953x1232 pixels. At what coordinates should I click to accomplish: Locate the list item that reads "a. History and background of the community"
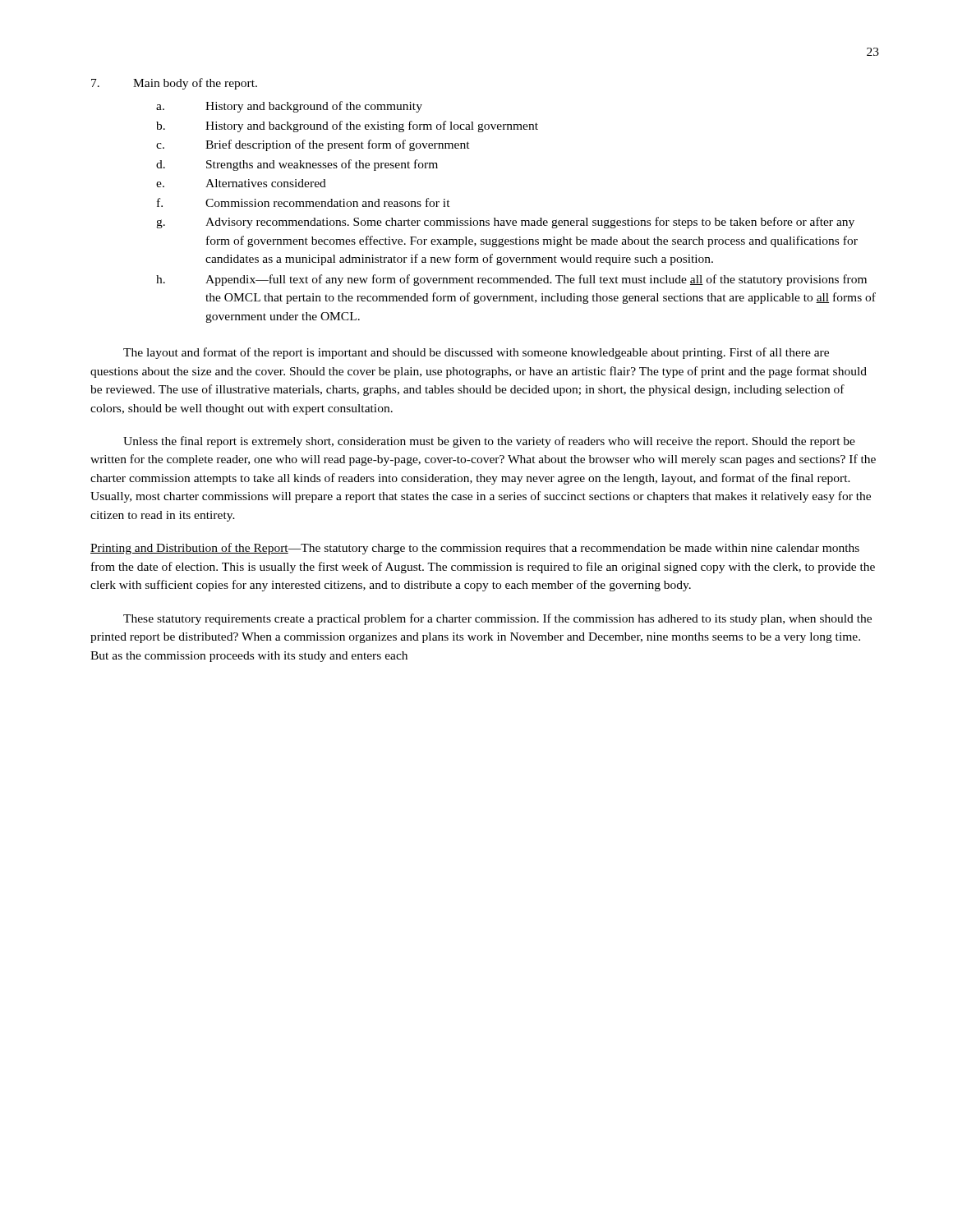[x=289, y=107]
